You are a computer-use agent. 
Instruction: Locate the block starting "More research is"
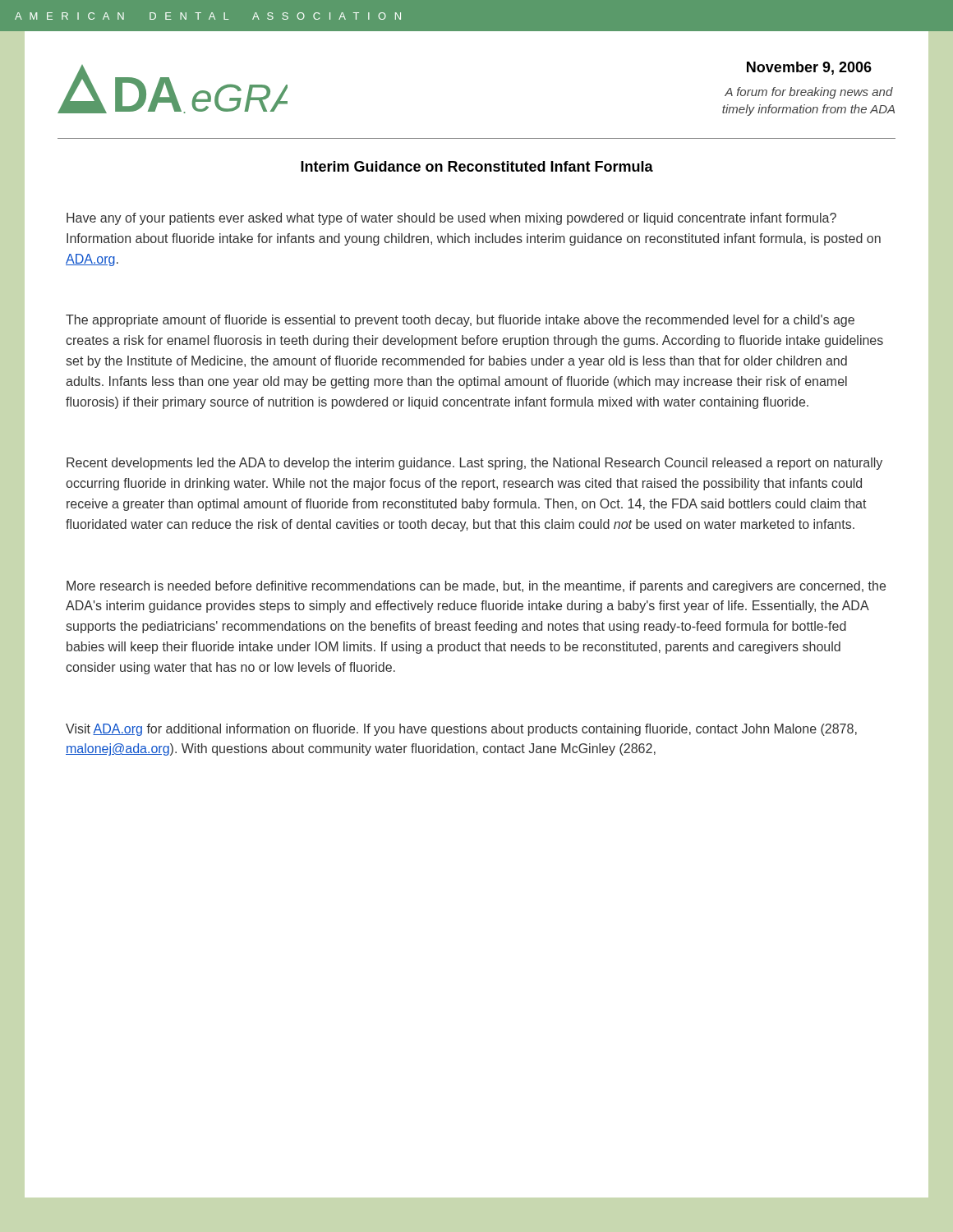[476, 627]
